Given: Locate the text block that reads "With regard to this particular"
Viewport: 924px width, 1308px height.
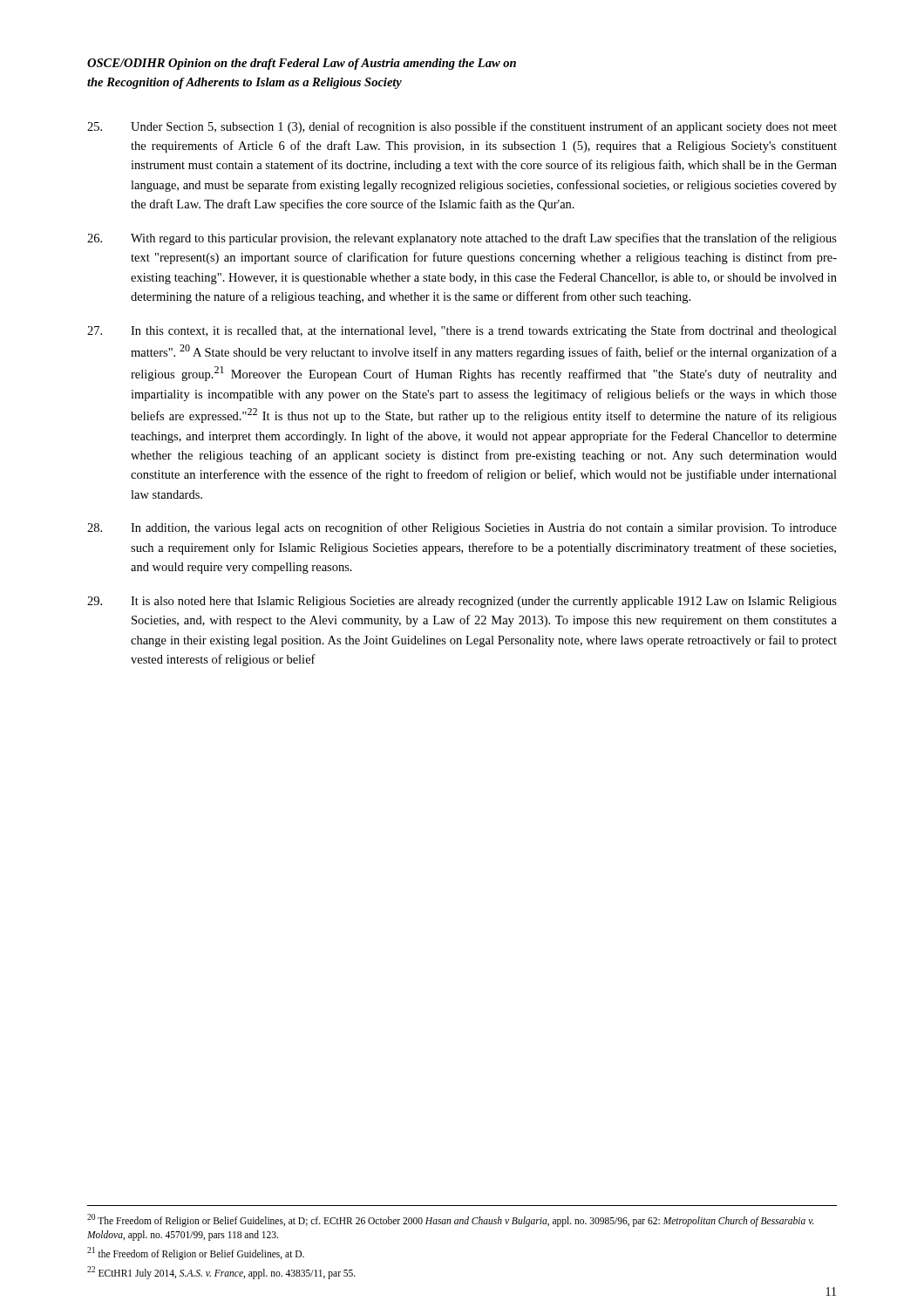Looking at the screenshot, I should [462, 268].
